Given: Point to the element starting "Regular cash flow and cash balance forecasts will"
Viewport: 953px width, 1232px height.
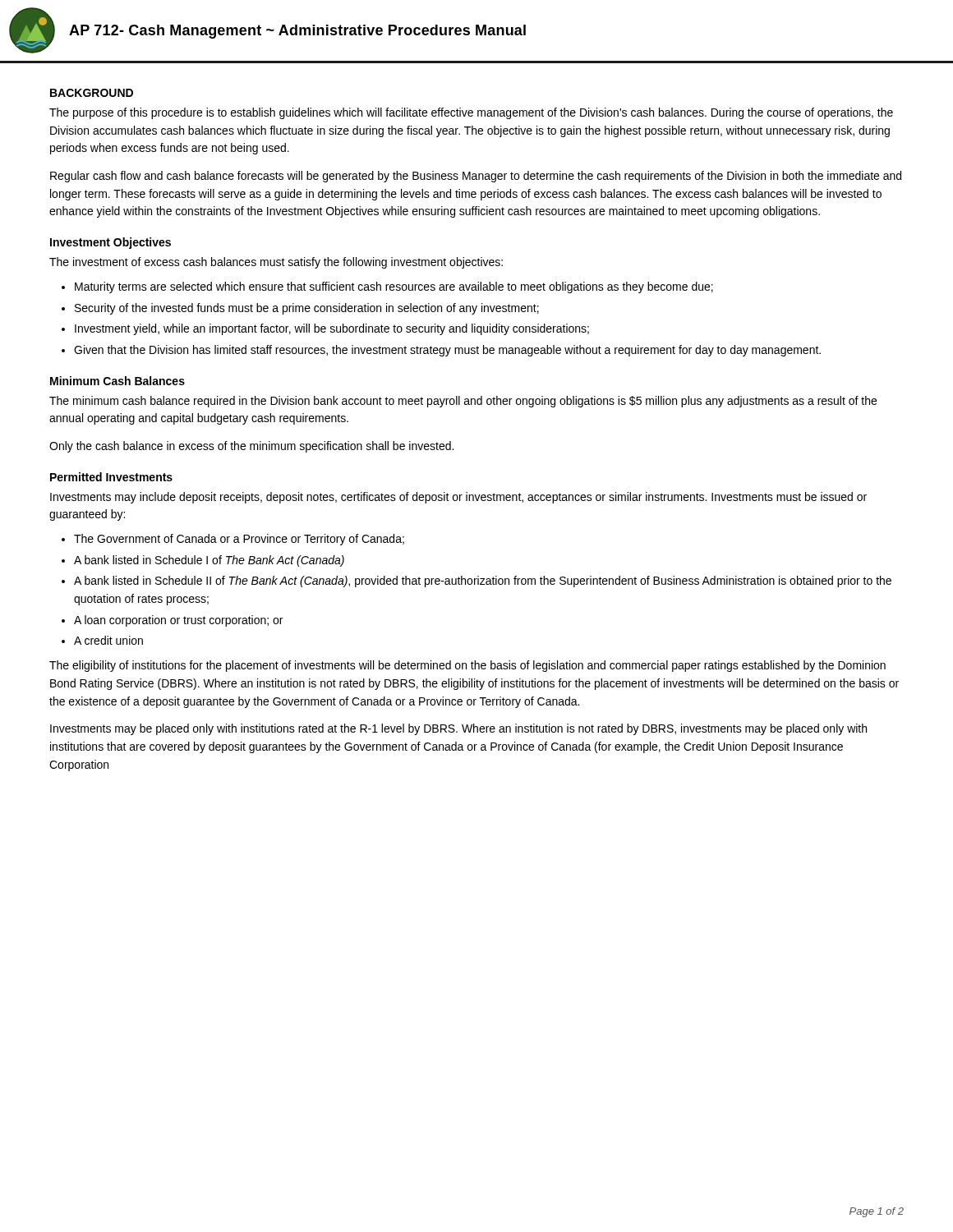Looking at the screenshot, I should pyautogui.click(x=476, y=194).
